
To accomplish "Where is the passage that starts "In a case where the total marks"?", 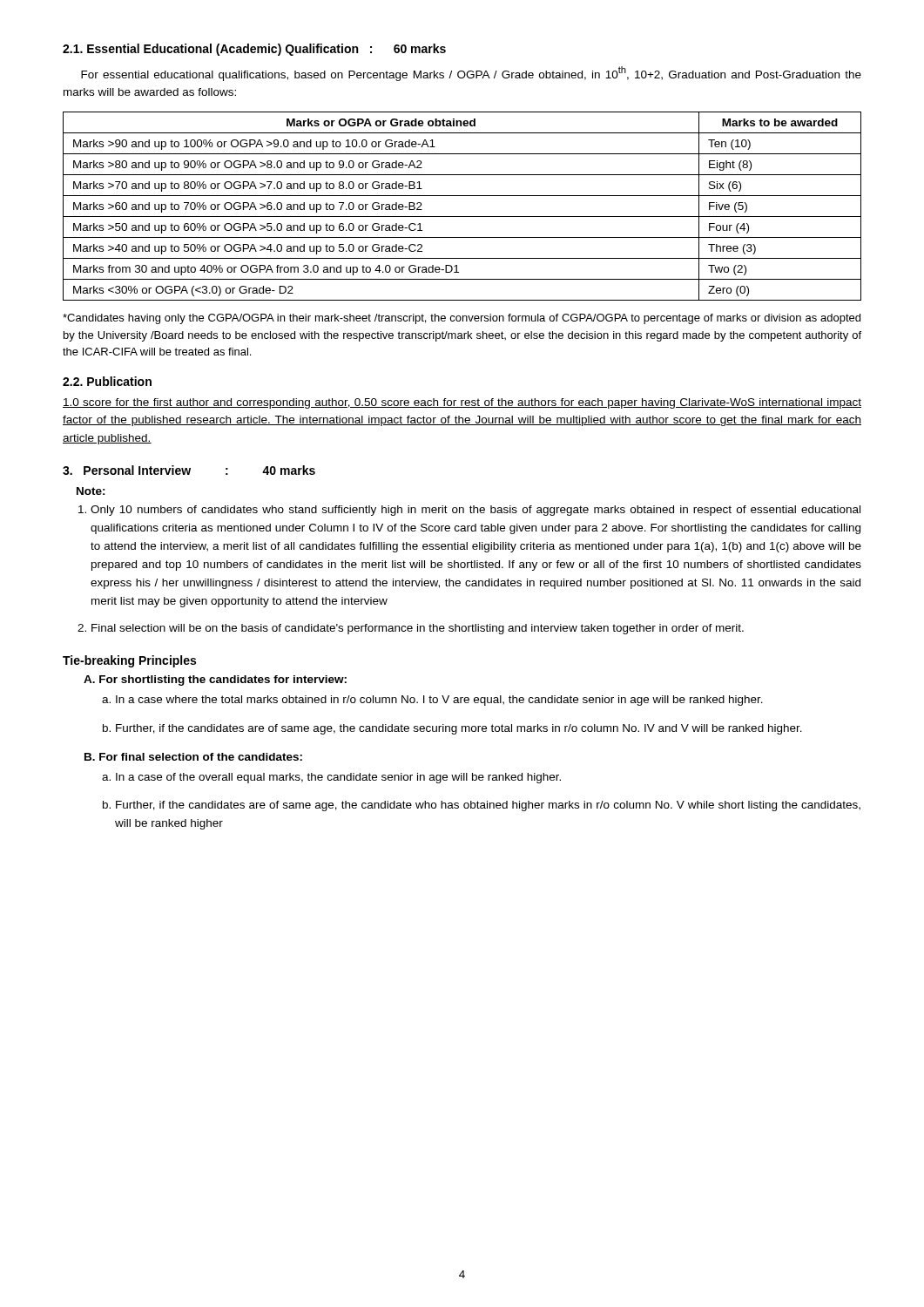I will (439, 699).
